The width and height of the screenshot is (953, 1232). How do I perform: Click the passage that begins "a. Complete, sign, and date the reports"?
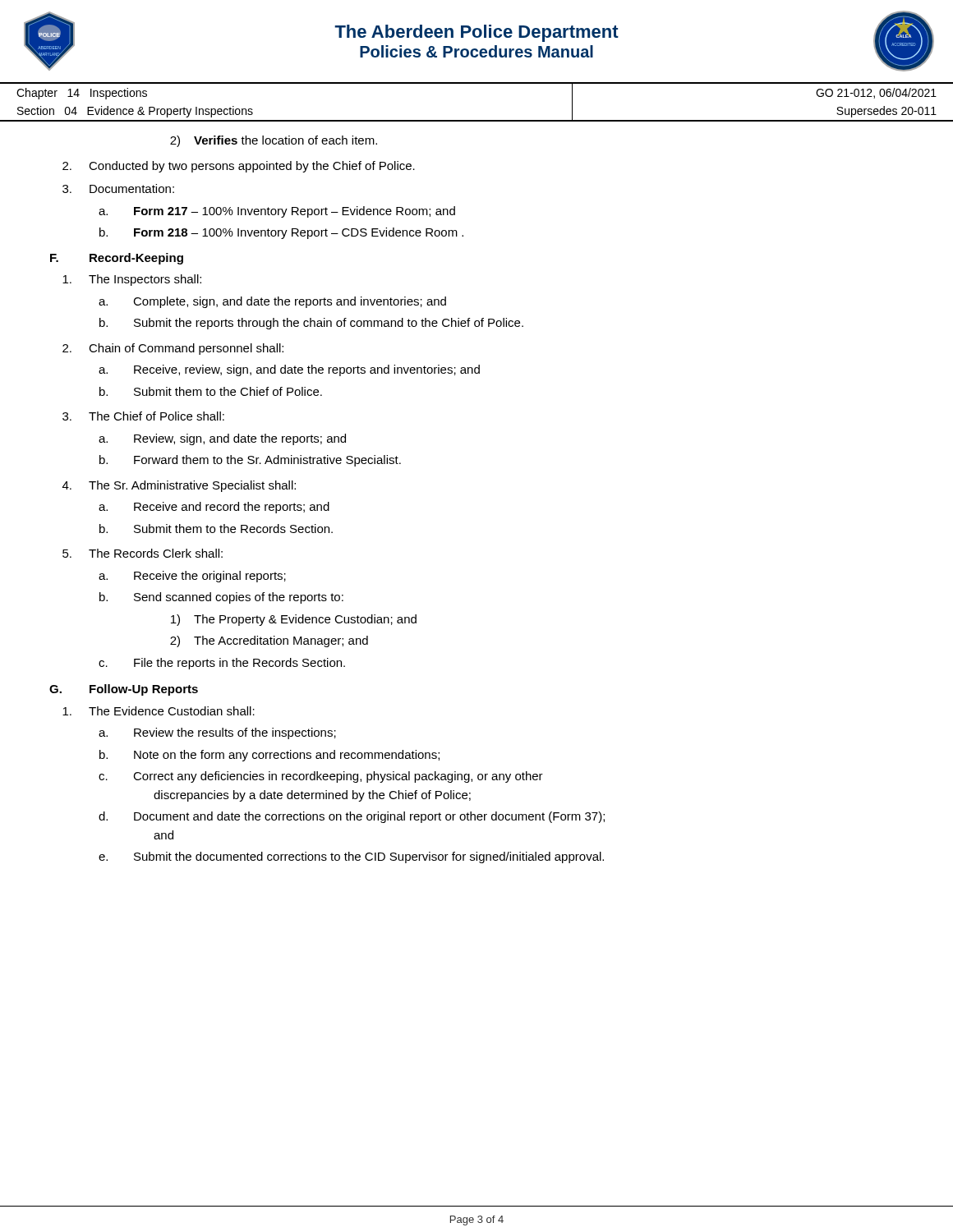pyautogui.click(x=273, y=301)
